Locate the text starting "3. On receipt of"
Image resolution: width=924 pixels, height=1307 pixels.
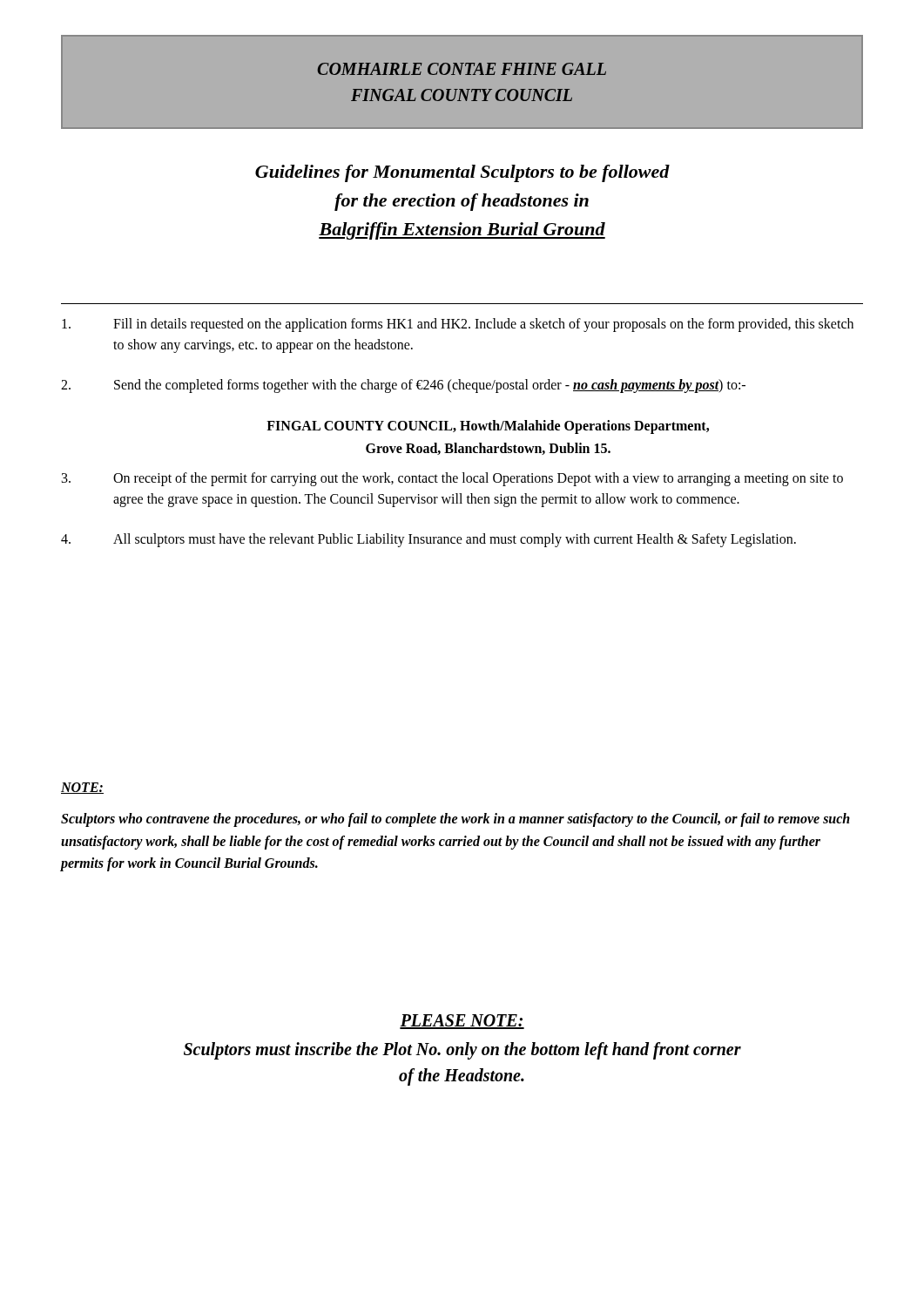(462, 489)
